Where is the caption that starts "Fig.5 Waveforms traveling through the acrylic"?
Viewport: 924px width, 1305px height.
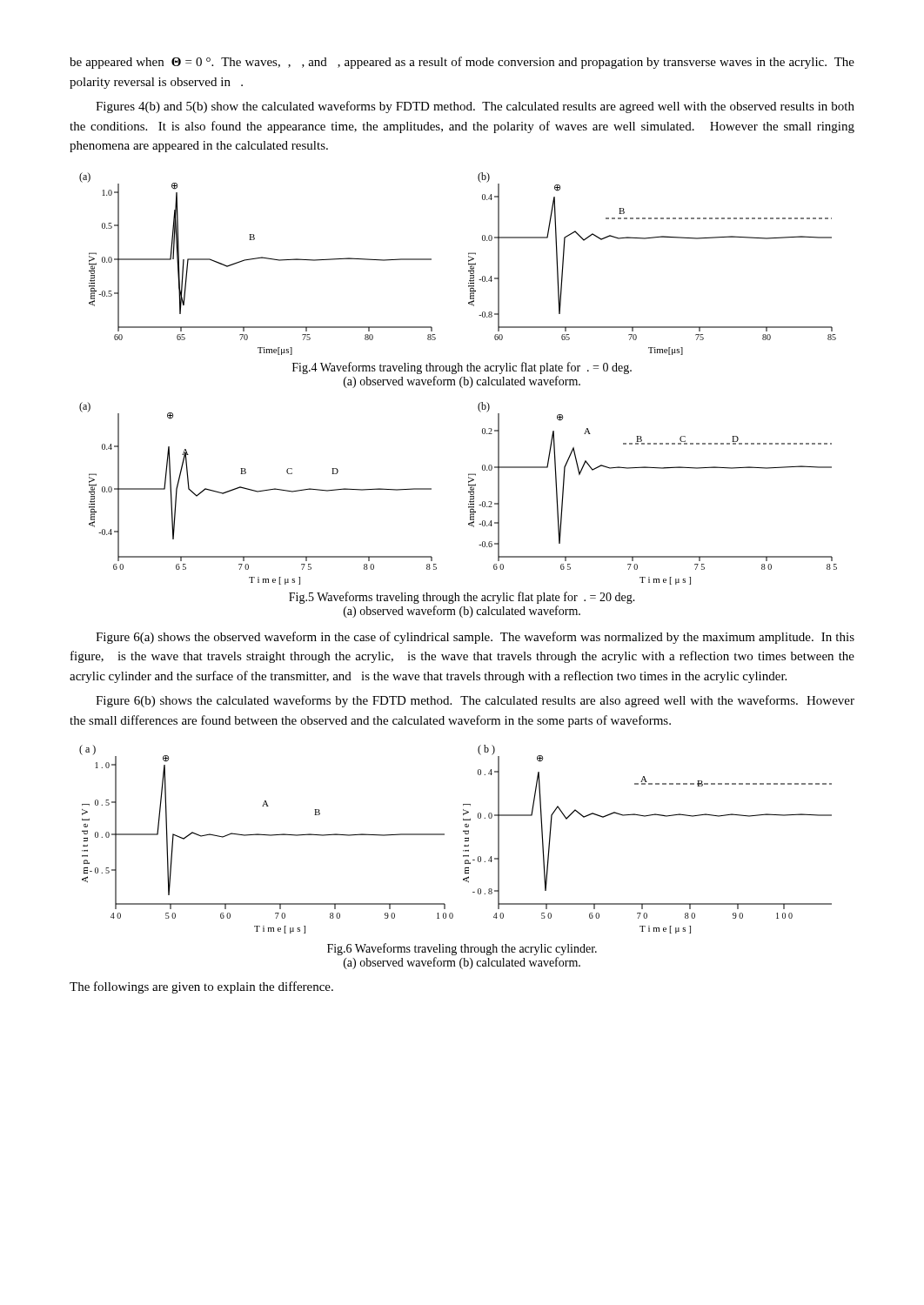(462, 604)
